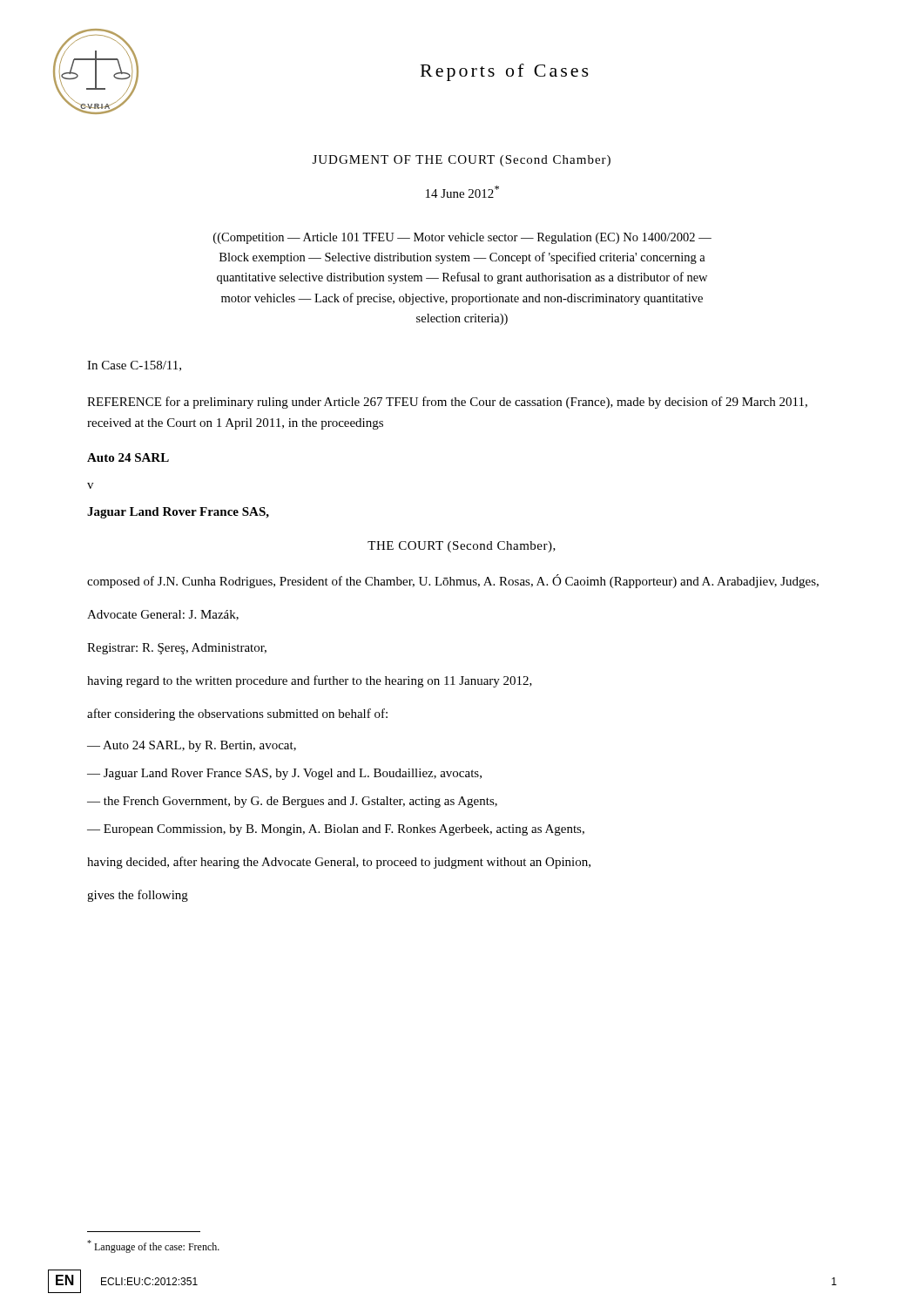Click the logo

coord(96,74)
